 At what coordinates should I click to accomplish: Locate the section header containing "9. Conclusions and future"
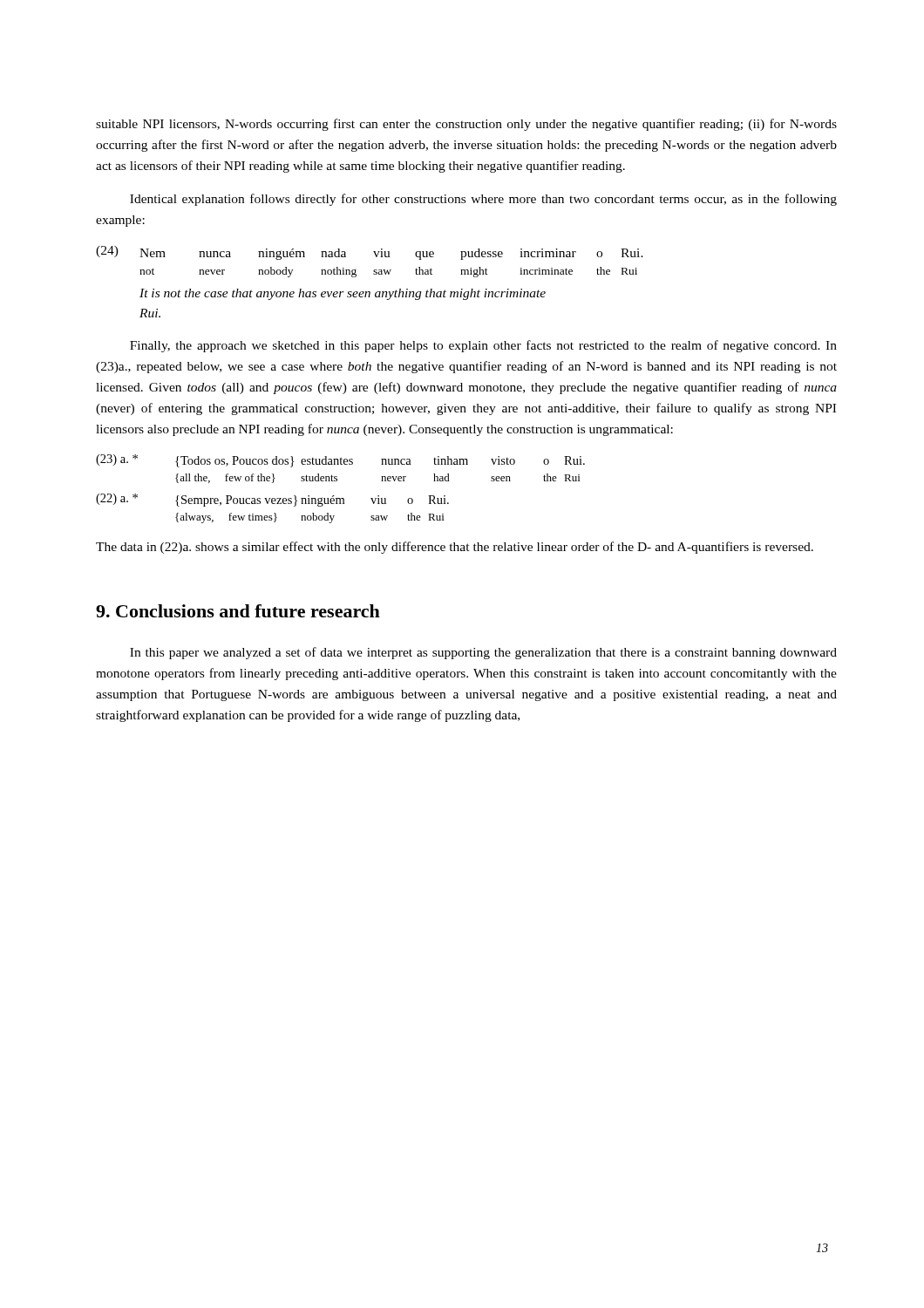click(x=238, y=611)
